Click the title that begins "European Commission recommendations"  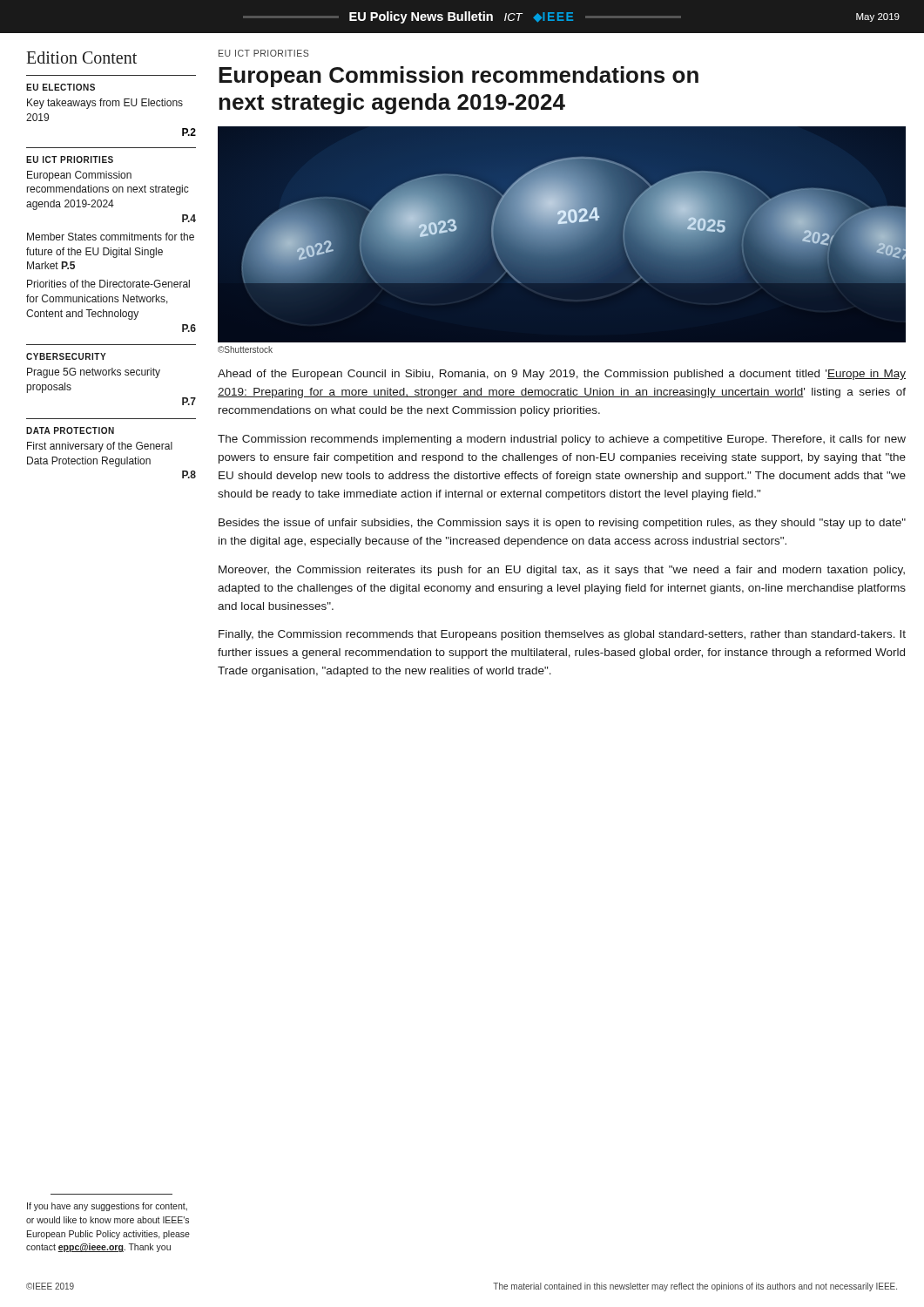[459, 88]
